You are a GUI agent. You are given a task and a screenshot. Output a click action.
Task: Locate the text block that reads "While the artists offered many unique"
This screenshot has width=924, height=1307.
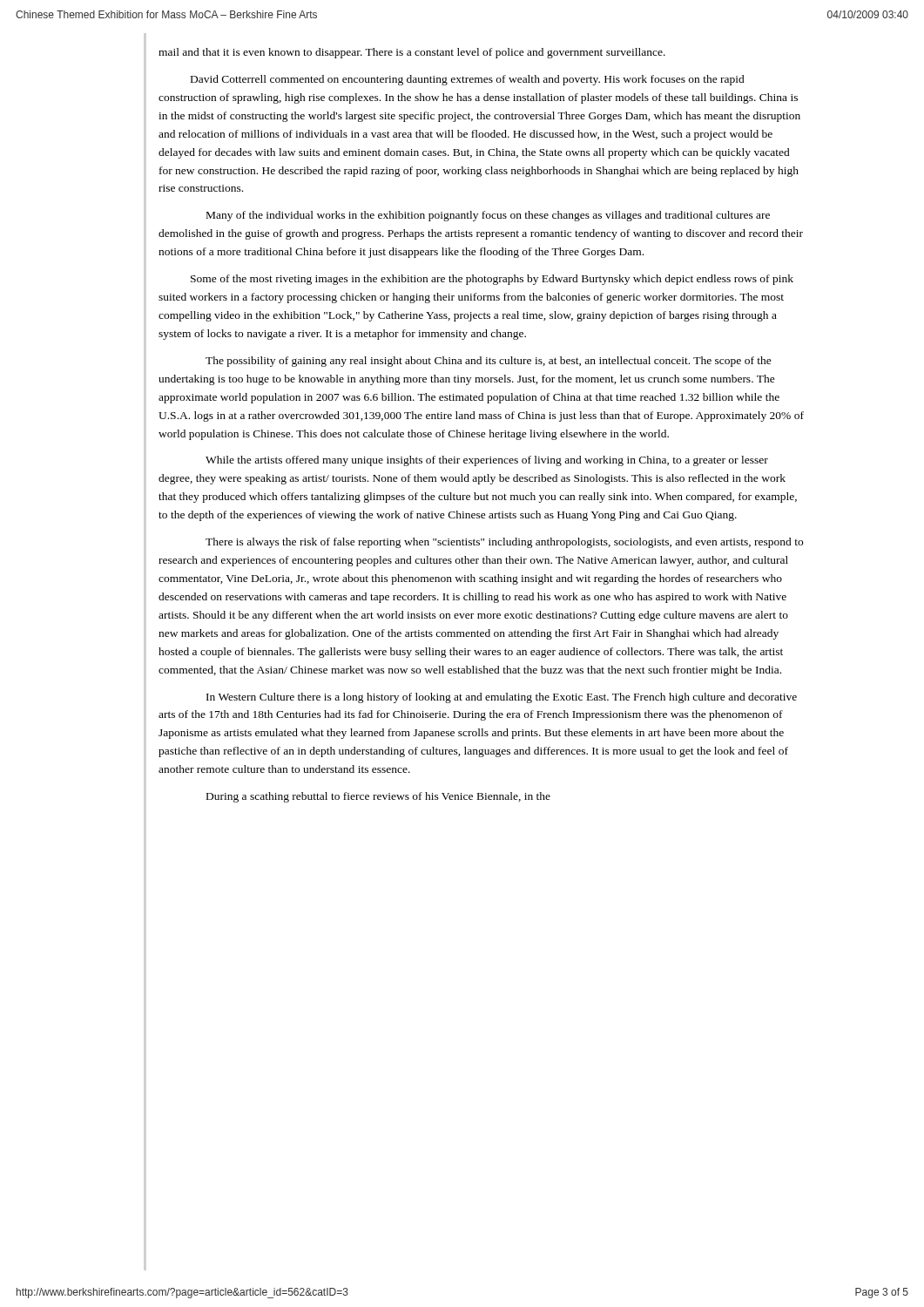click(x=482, y=488)
